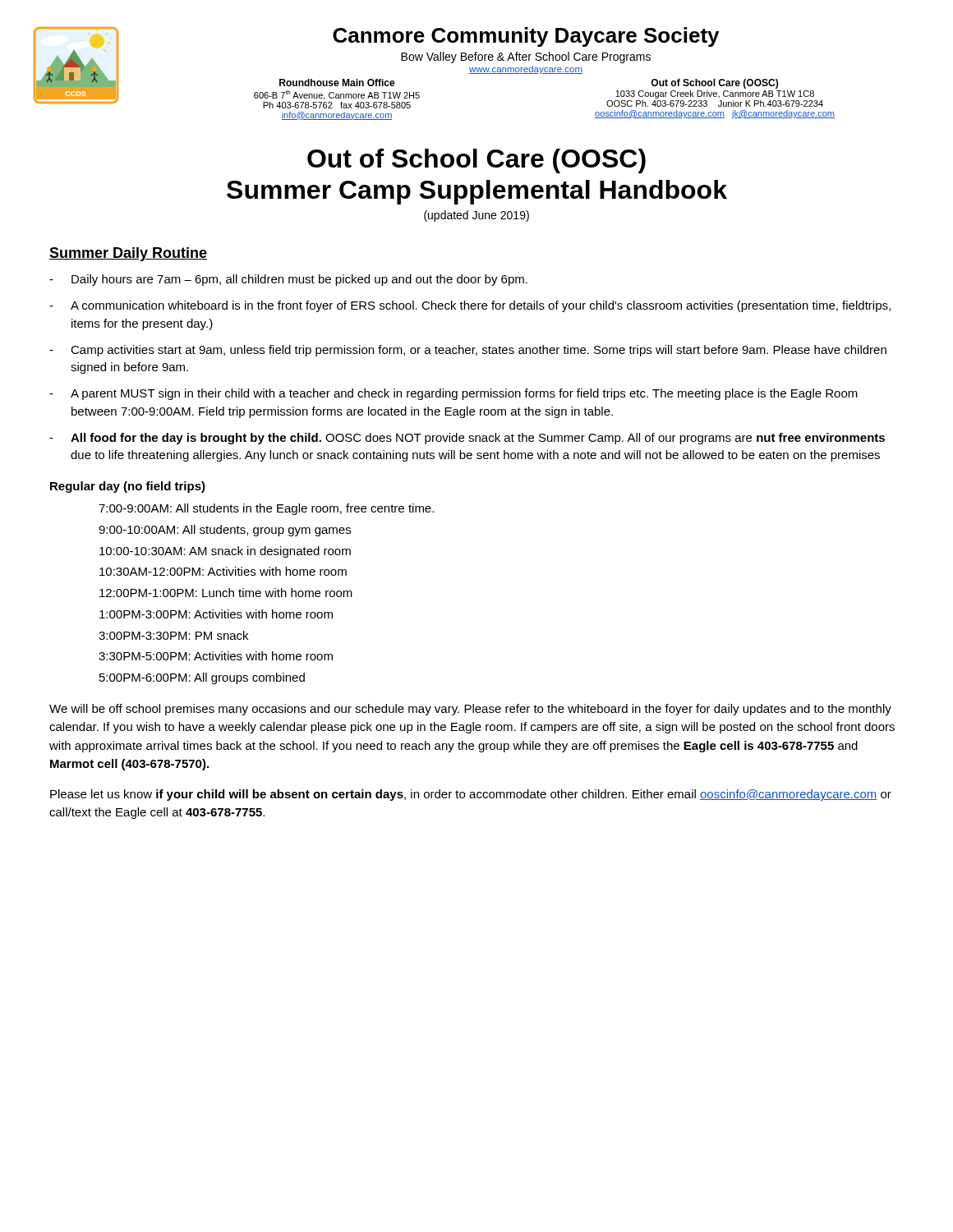The width and height of the screenshot is (953, 1232).
Task: Navigate to the region starting "Out of School Care (OOSC) Summer Camp"
Action: 476,182
